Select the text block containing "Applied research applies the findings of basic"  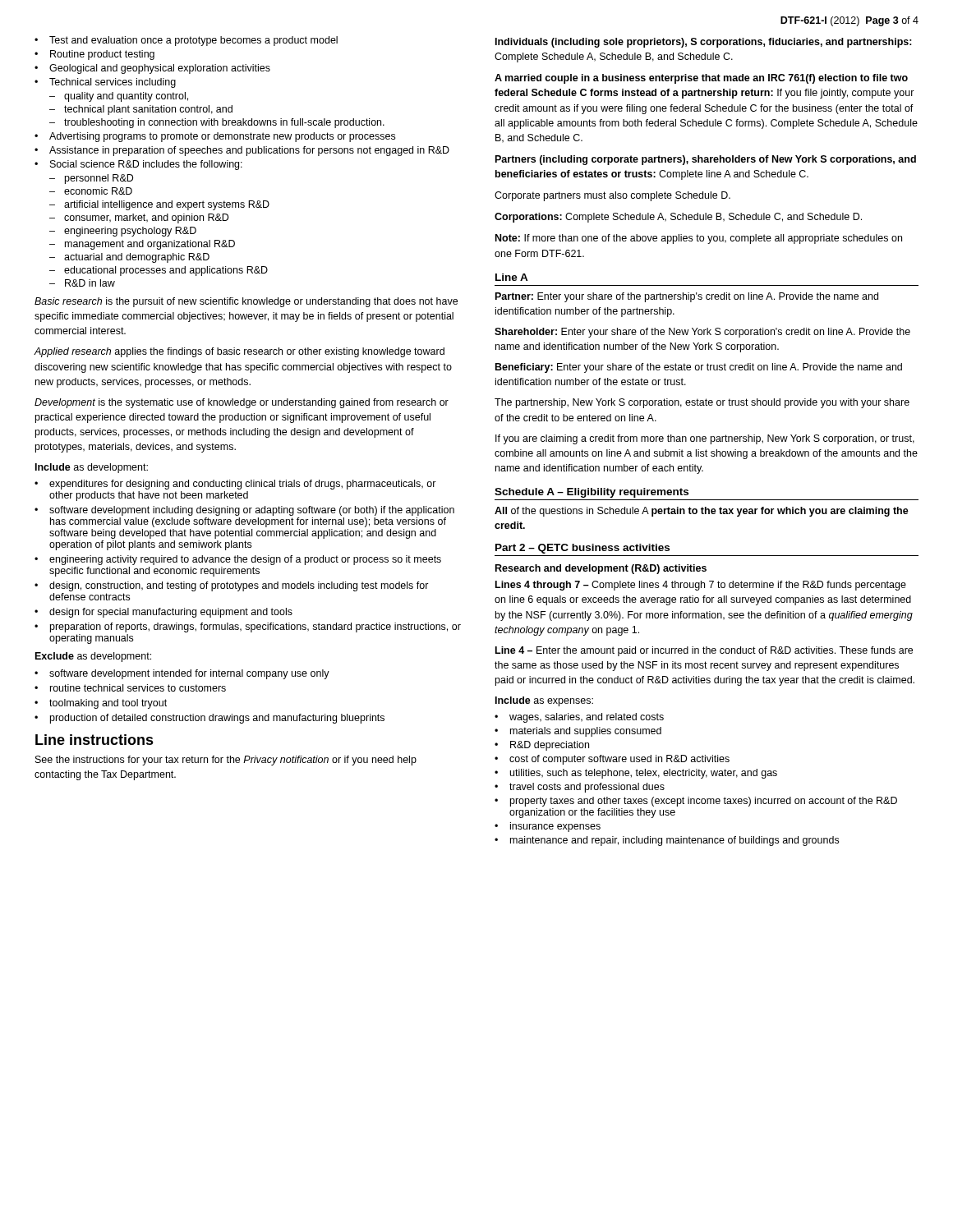click(x=243, y=367)
